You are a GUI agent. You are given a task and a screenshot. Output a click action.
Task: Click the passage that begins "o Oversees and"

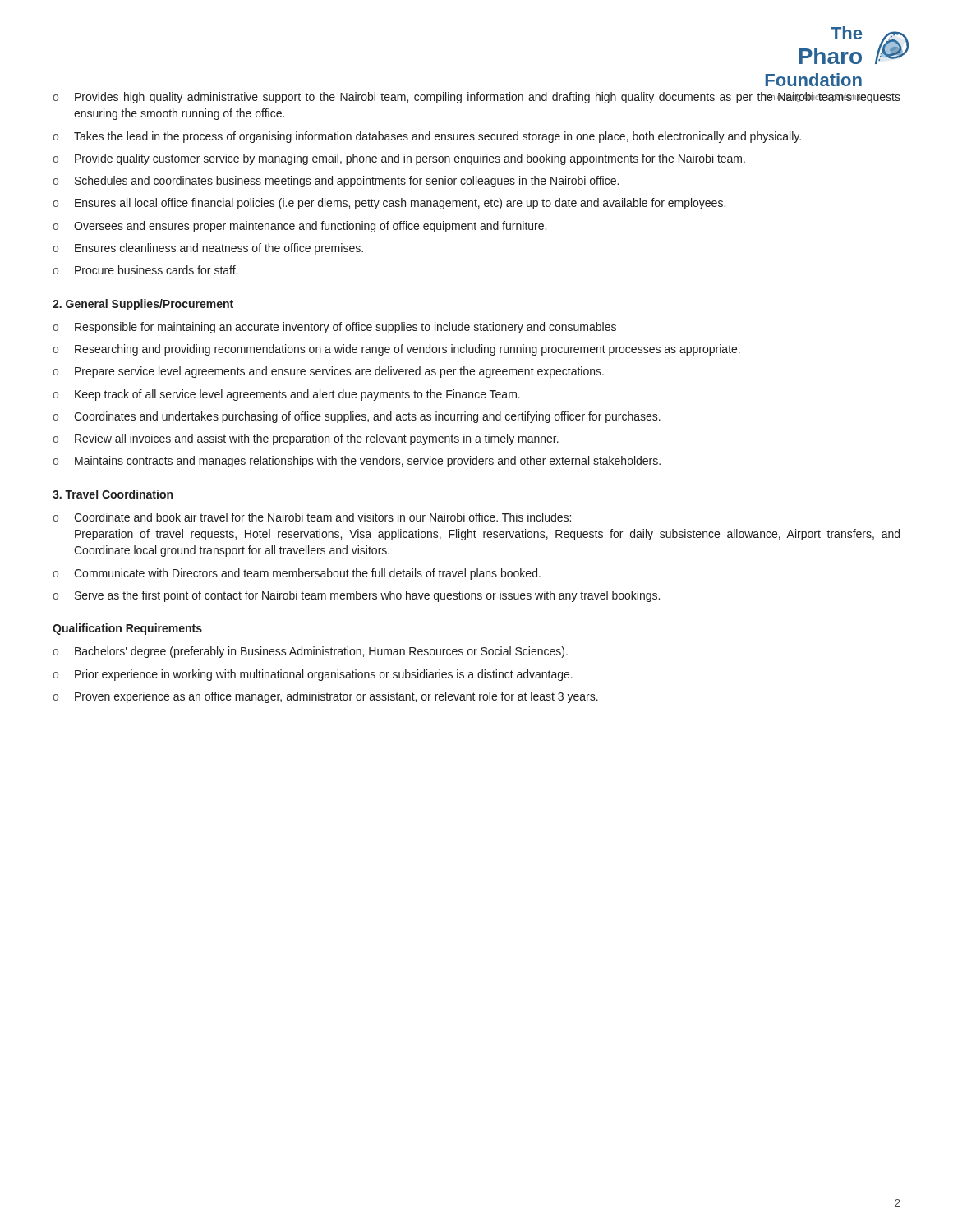coord(476,226)
